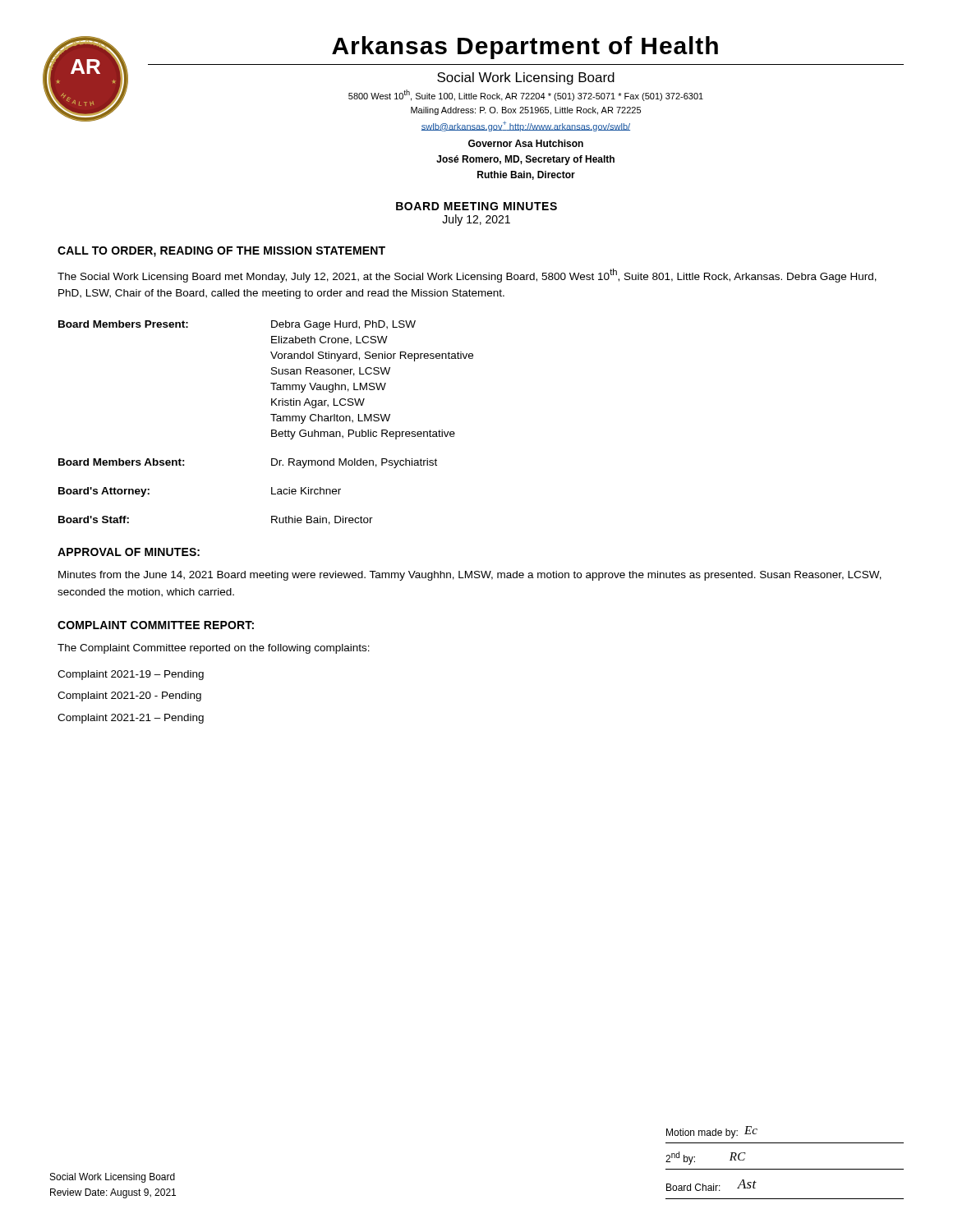Find the region starting "Motion made by: Ec"
This screenshot has height=1232, width=953.
click(x=785, y=1159)
